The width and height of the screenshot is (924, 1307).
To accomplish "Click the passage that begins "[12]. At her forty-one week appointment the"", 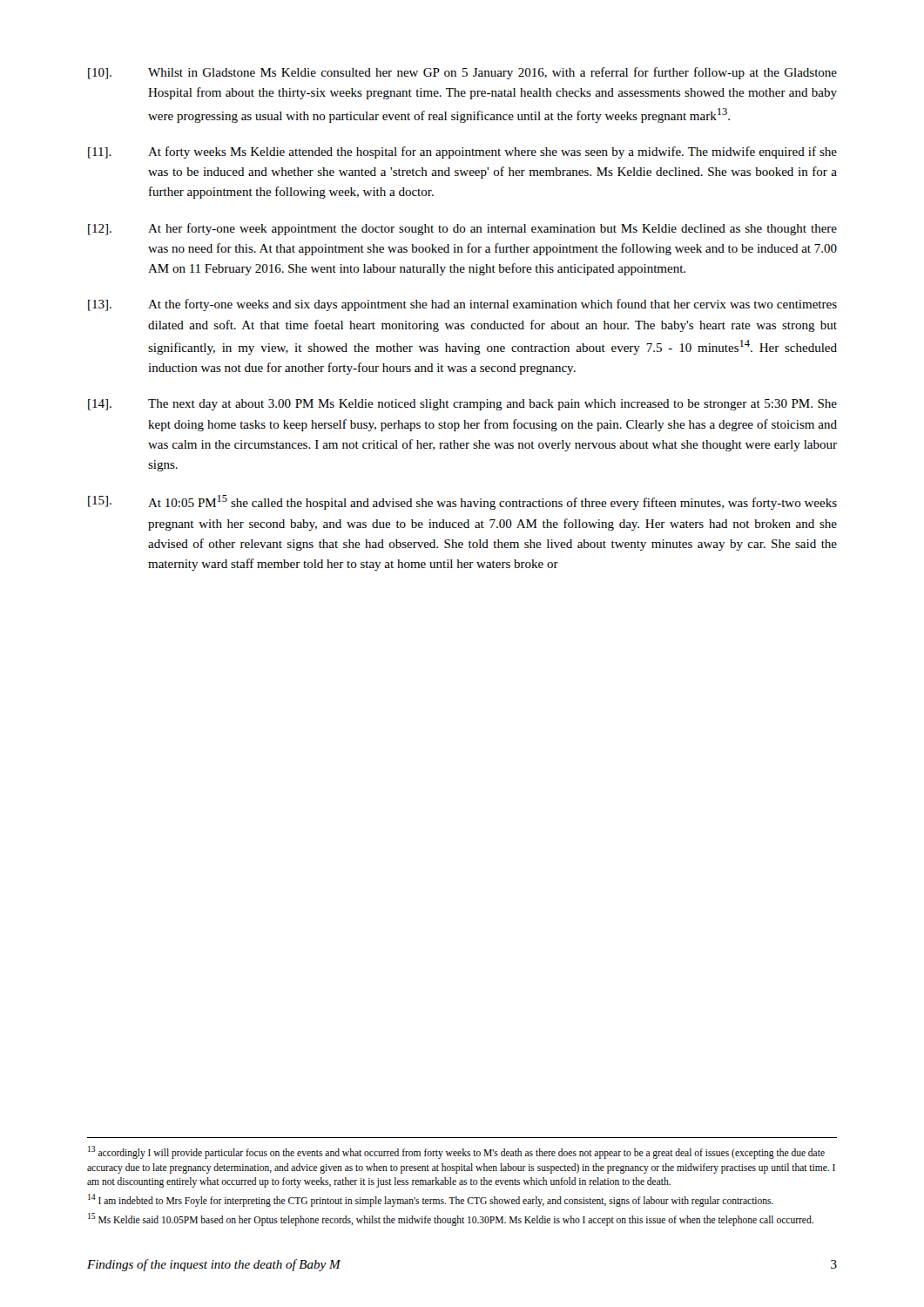I will [x=462, y=249].
